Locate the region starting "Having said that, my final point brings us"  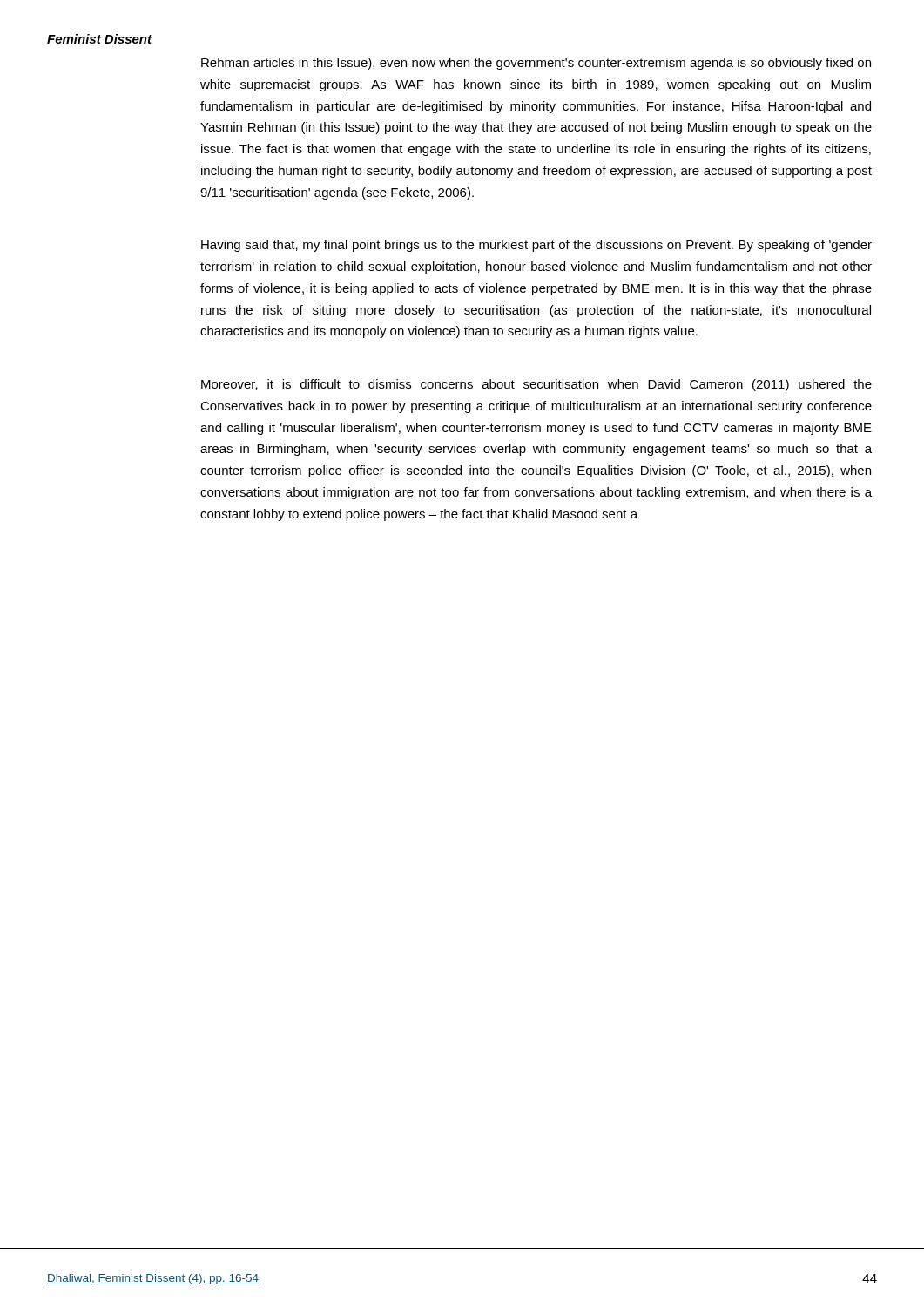(536, 288)
